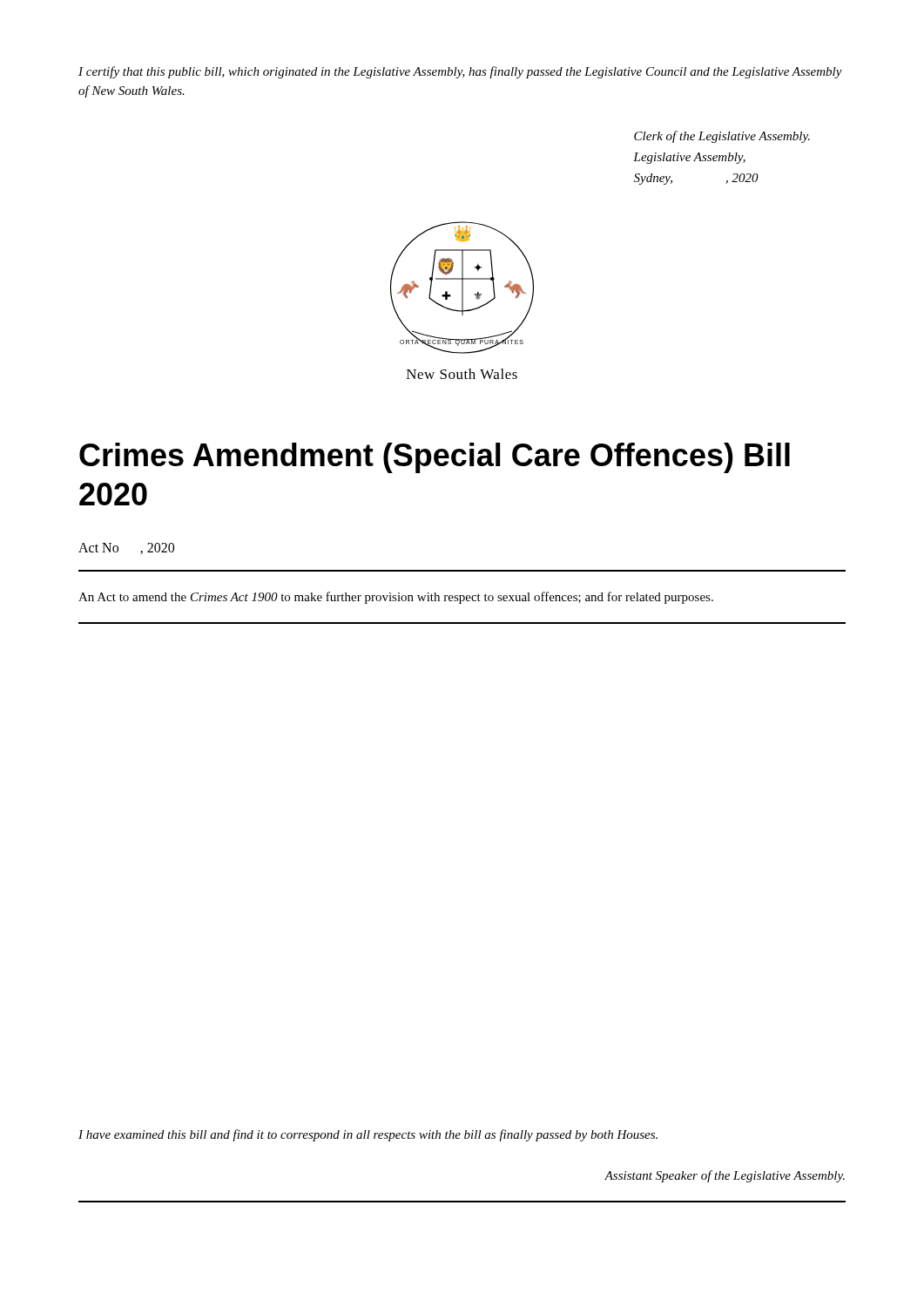Find the text that says "New South Wales"
924x1307 pixels.
[x=462, y=374]
